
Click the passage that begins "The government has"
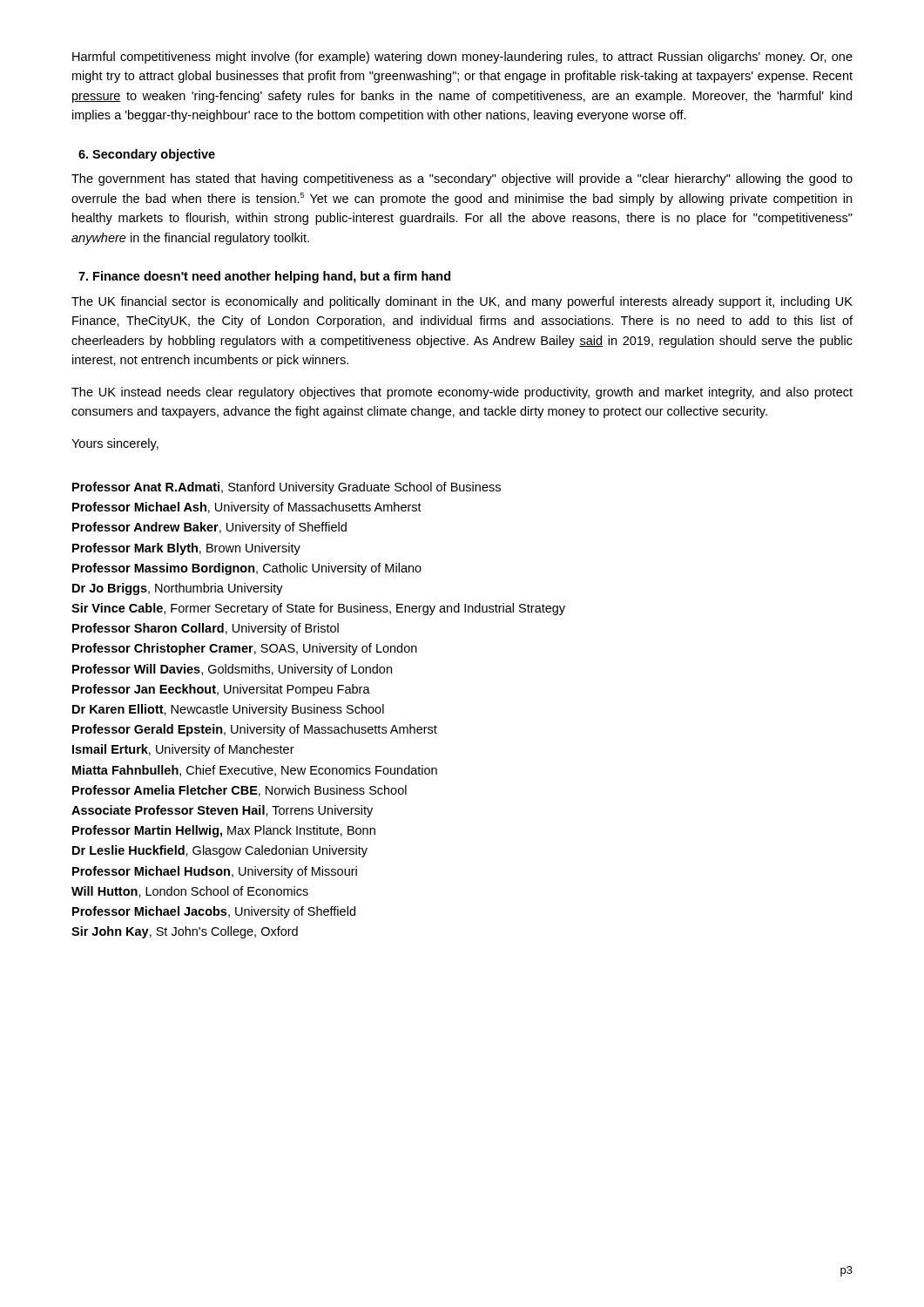[462, 208]
